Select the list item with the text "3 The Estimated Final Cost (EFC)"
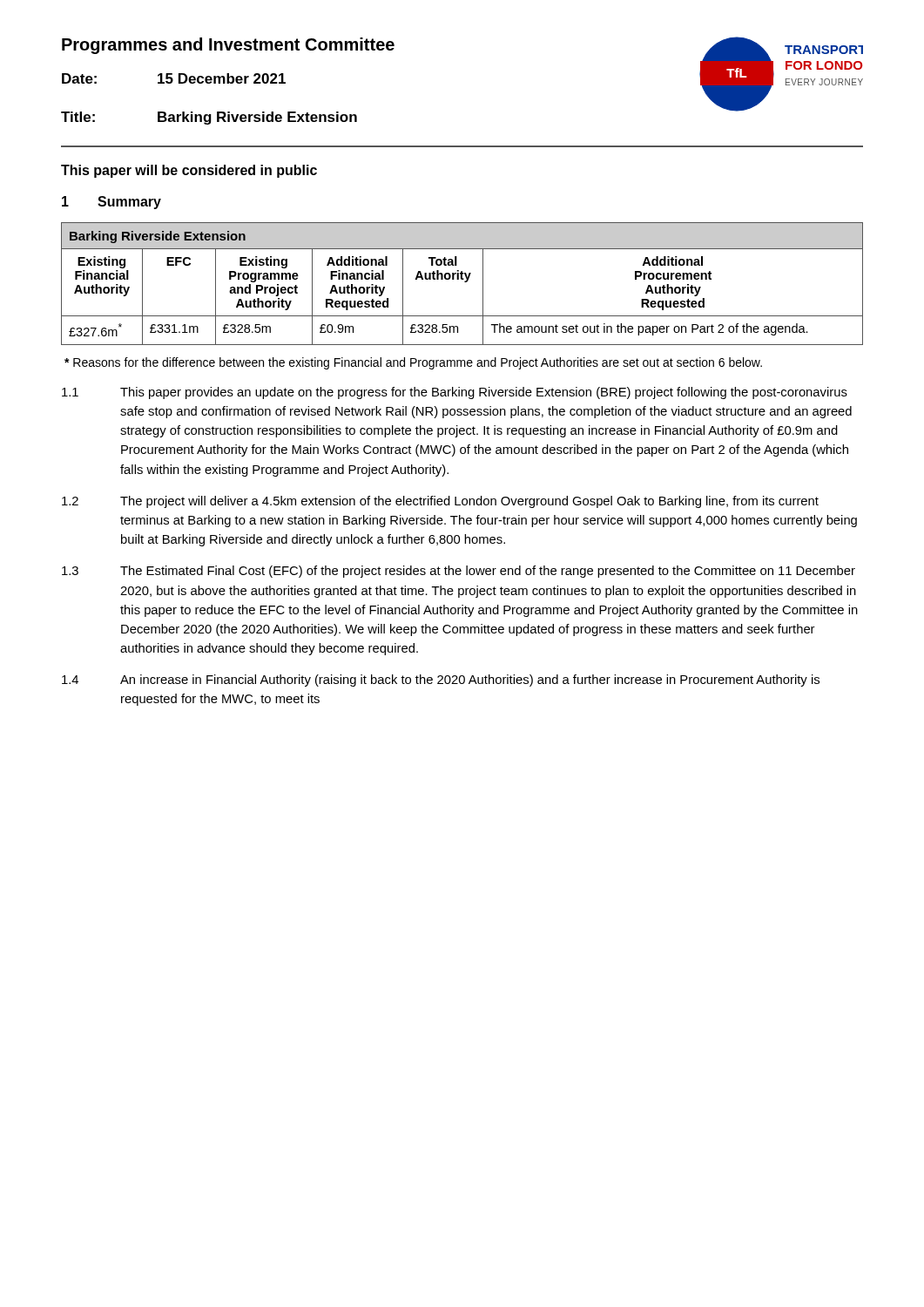The height and width of the screenshot is (1307, 924). tap(462, 610)
